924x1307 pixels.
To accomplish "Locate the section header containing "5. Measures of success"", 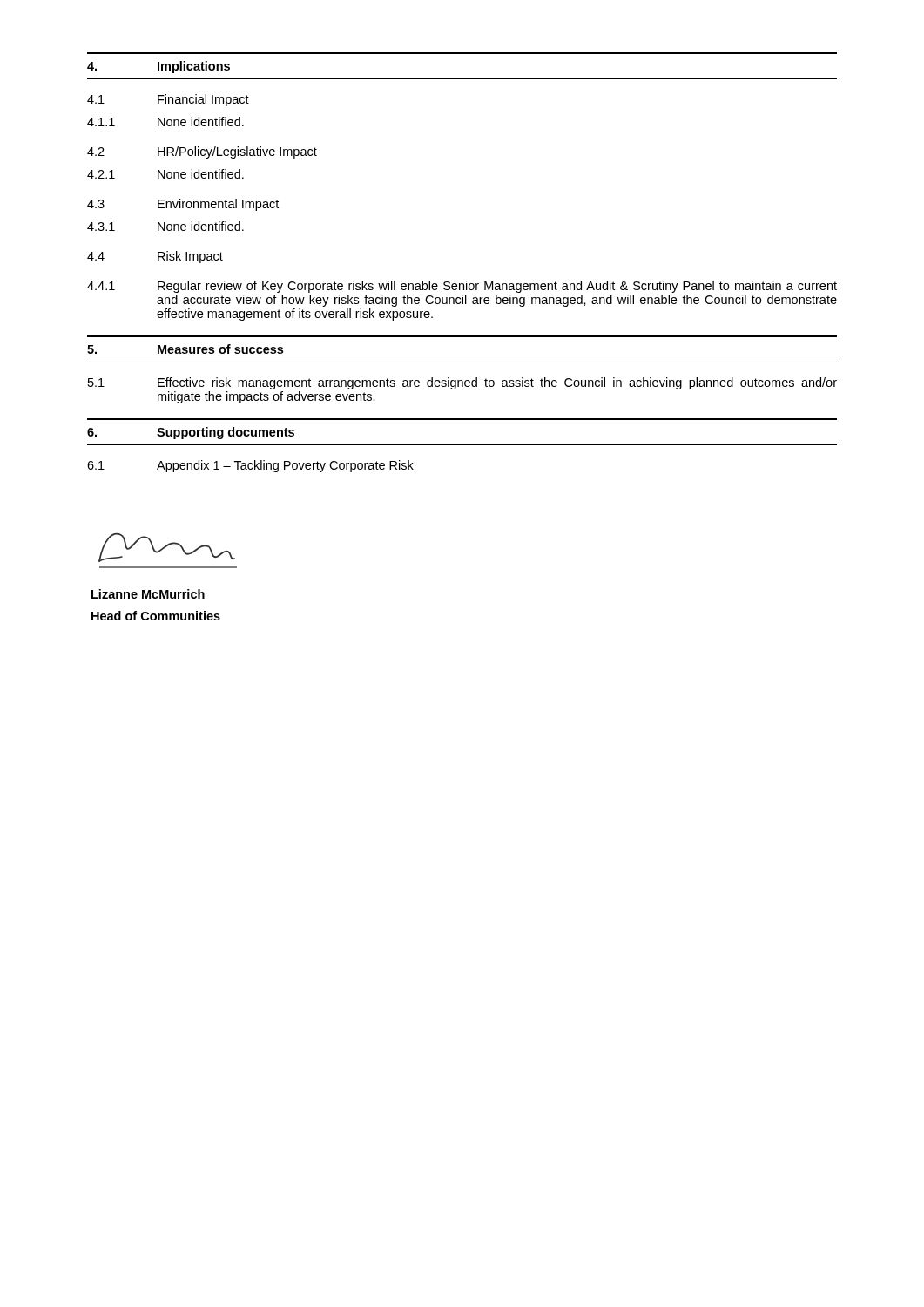I will pos(185,349).
